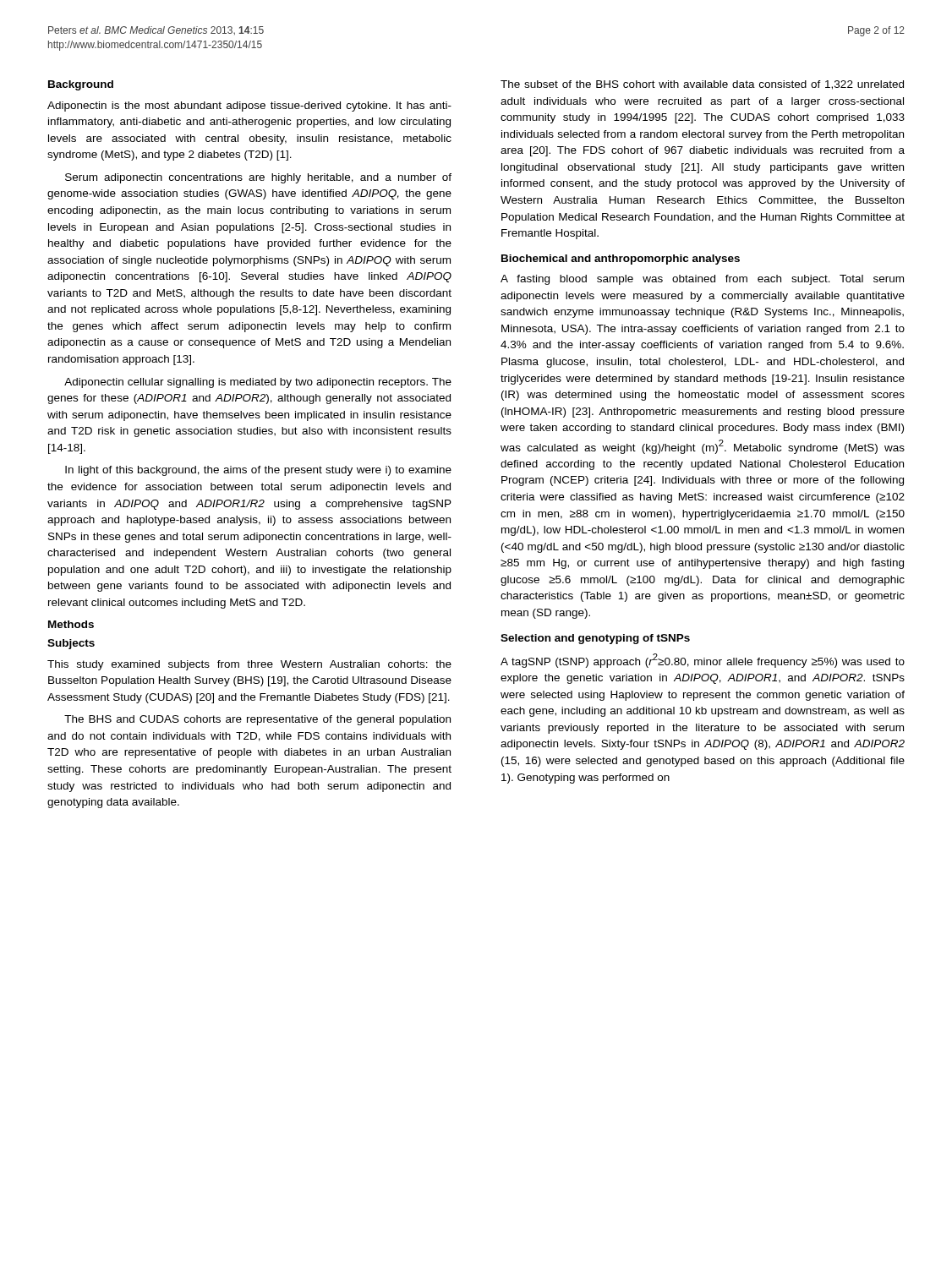Locate the block of text that opens with "Adiponectin is the most abundant adipose tissue-derived"
The height and width of the screenshot is (1268, 952).
(x=249, y=354)
